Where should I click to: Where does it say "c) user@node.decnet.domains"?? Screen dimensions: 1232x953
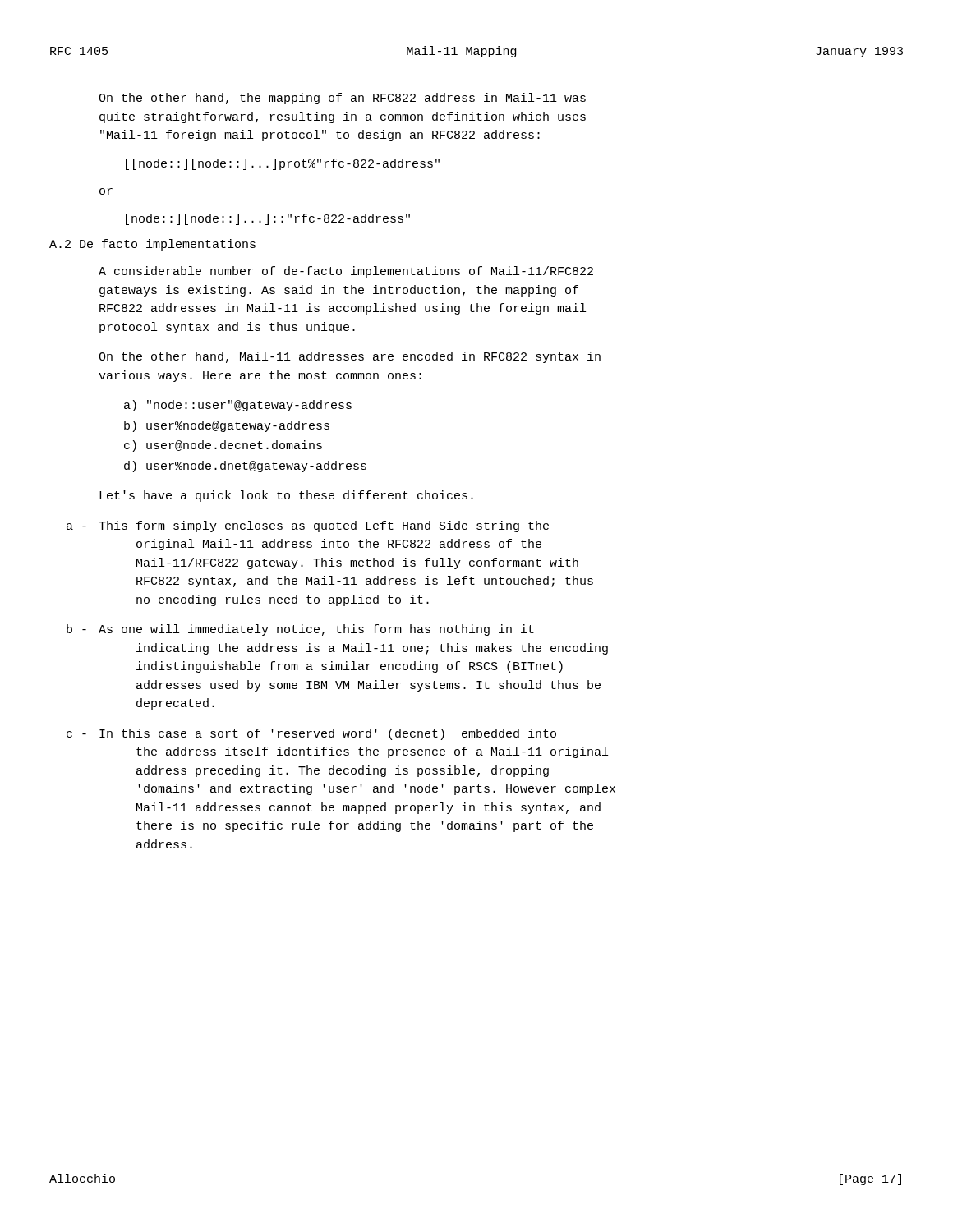coord(223,446)
